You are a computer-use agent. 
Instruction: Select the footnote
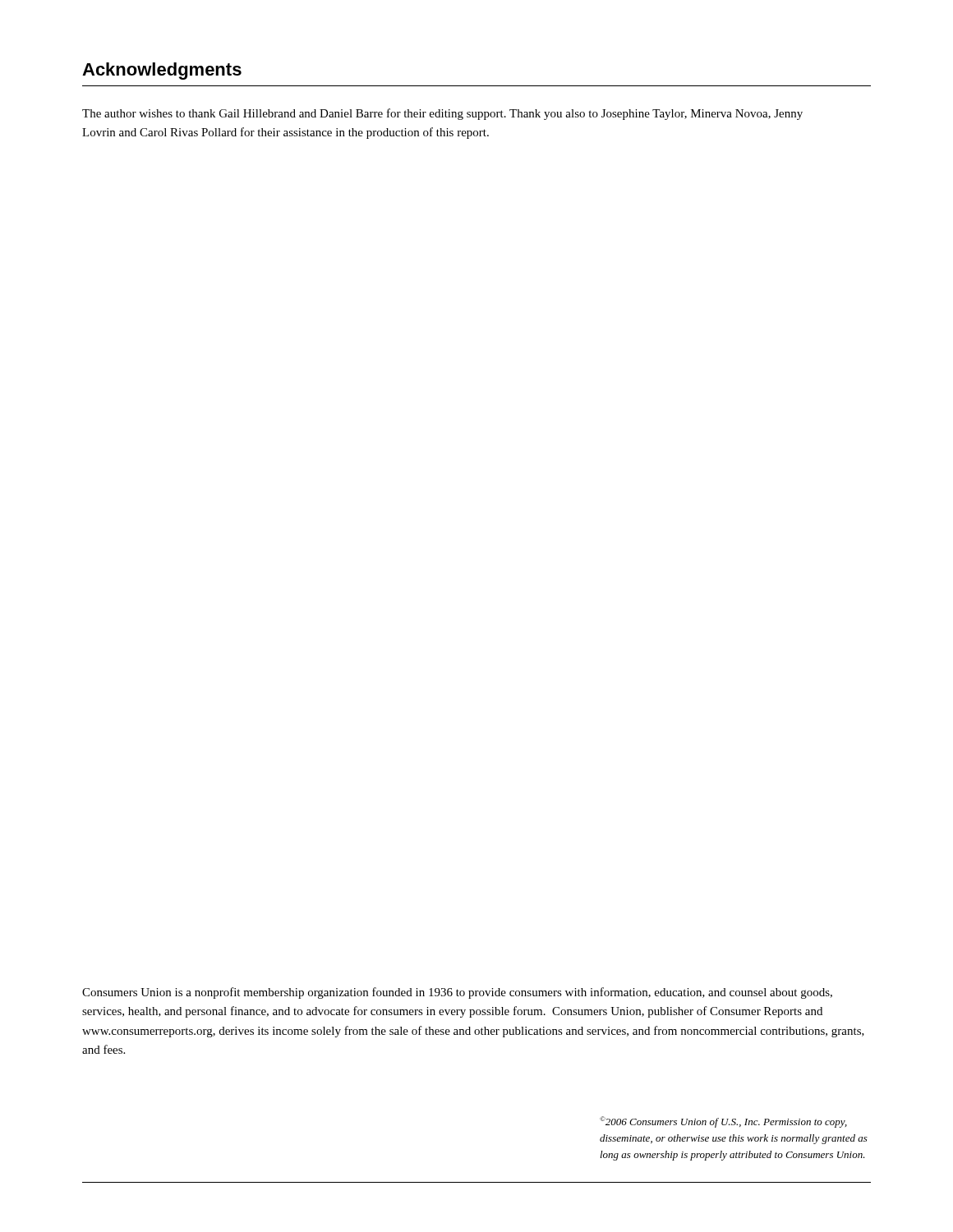(x=734, y=1137)
